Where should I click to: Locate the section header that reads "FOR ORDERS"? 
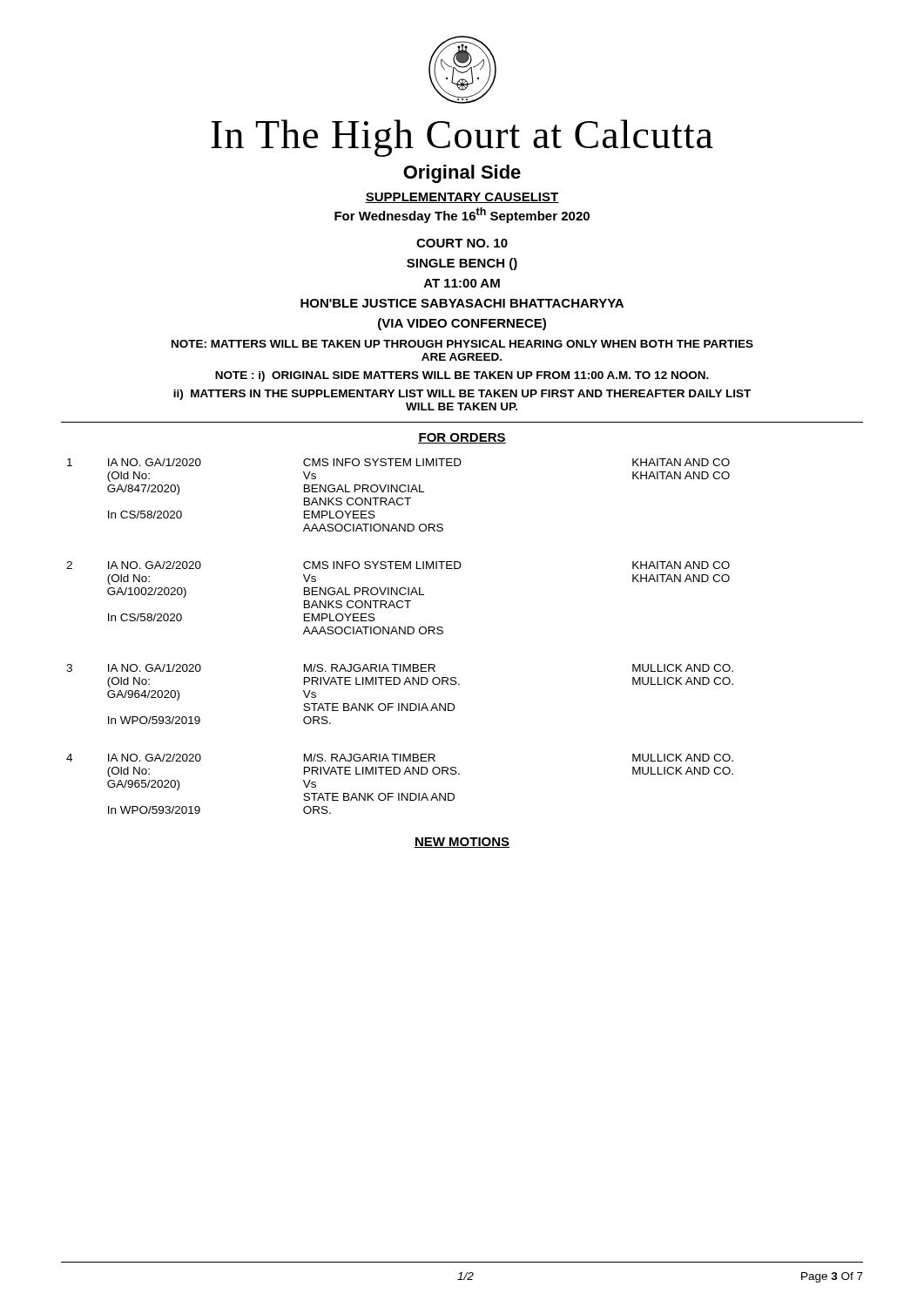[462, 437]
